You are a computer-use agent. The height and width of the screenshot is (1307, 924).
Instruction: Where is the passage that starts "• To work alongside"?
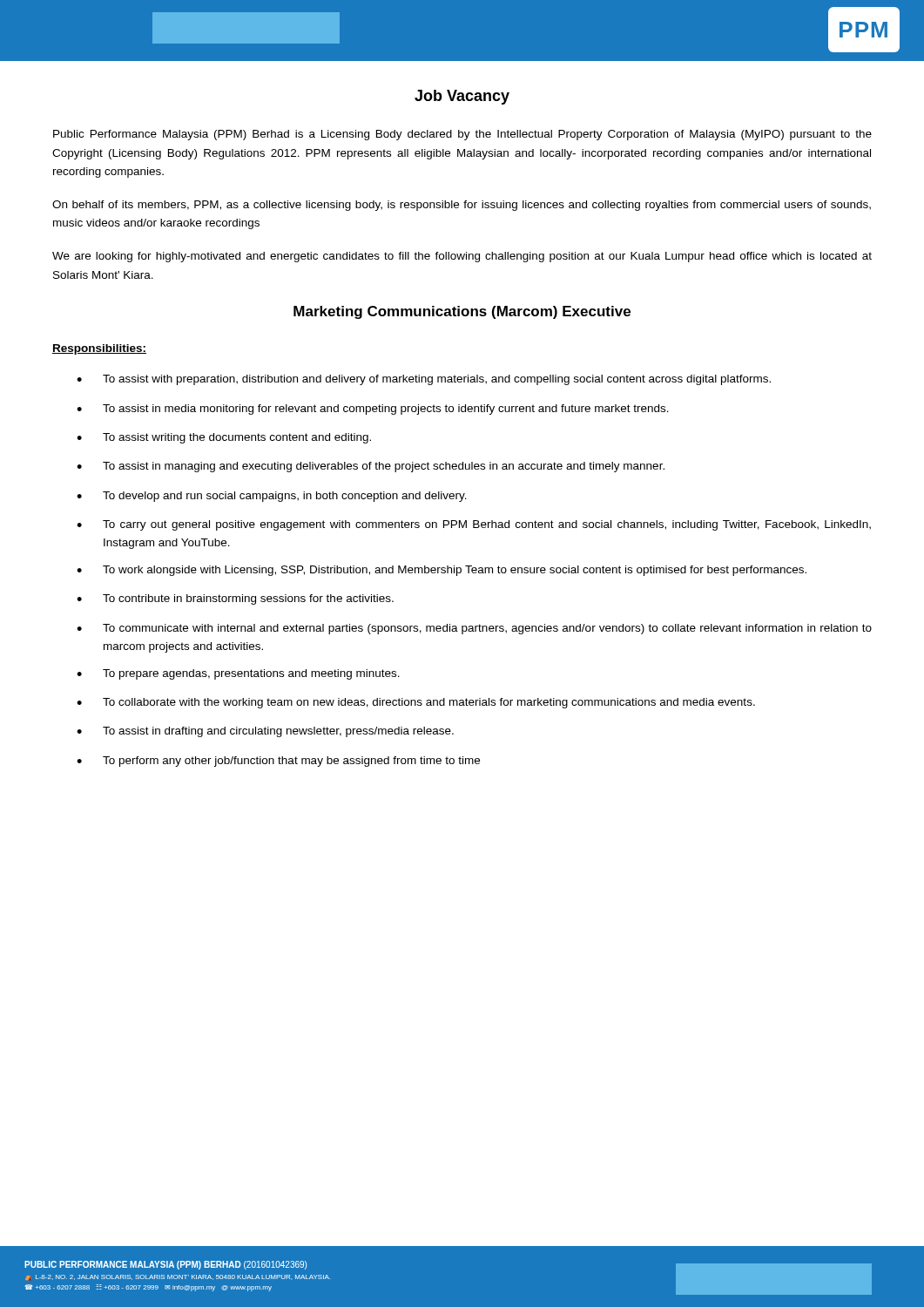click(x=474, y=571)
